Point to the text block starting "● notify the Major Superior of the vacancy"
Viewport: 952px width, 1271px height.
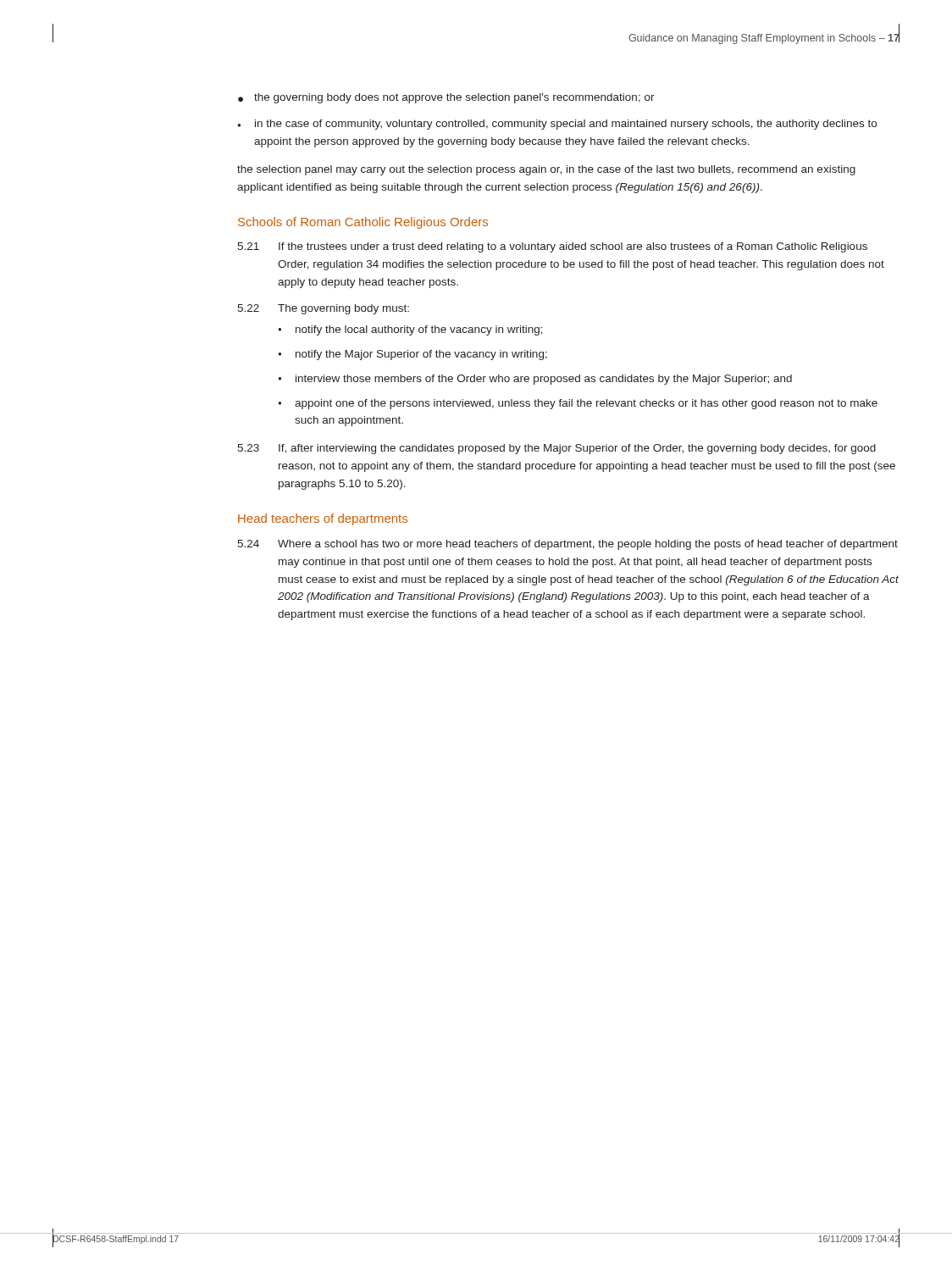click(413, 354)
